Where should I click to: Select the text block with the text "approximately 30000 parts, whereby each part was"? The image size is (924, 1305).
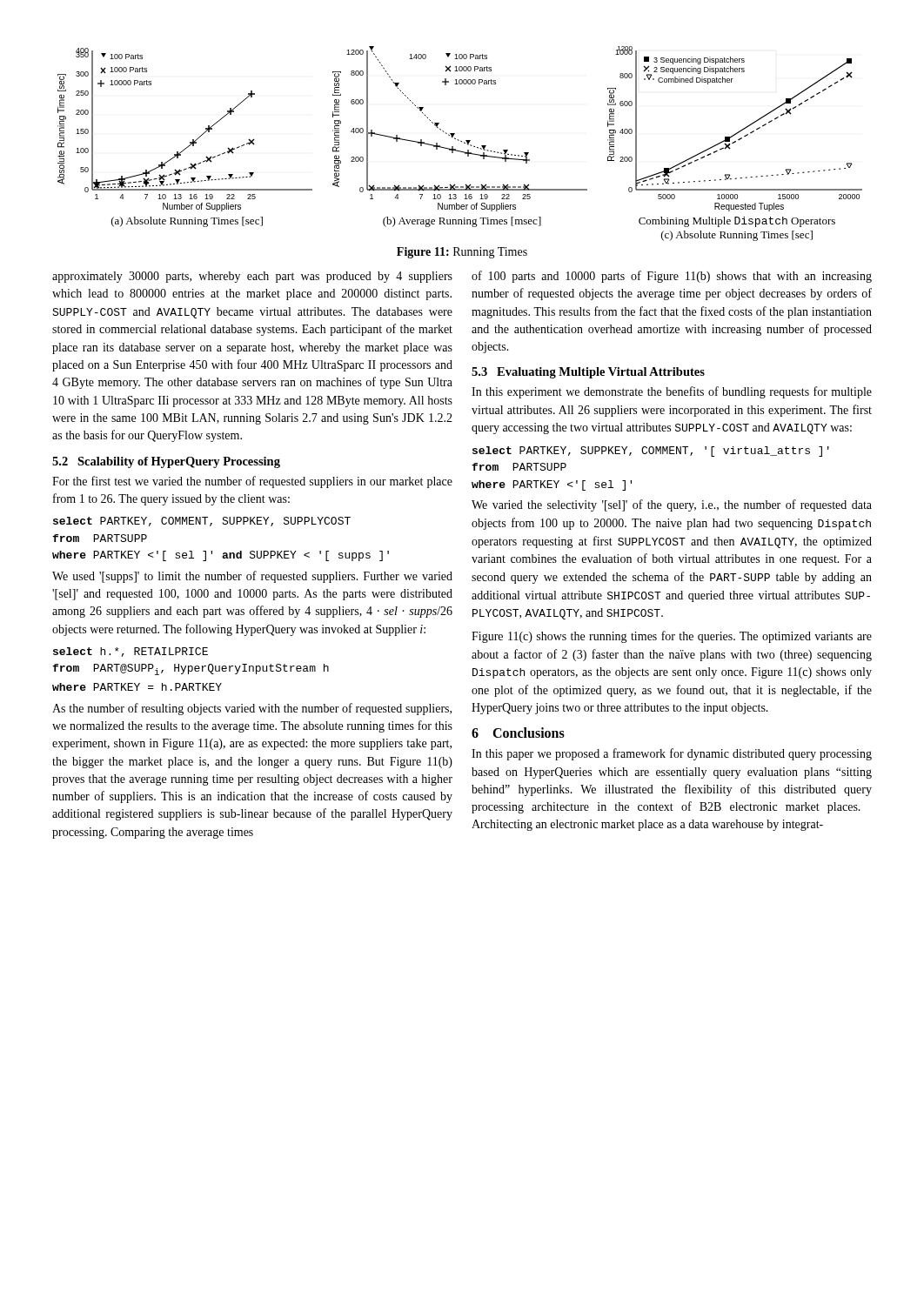click(252, 356)
